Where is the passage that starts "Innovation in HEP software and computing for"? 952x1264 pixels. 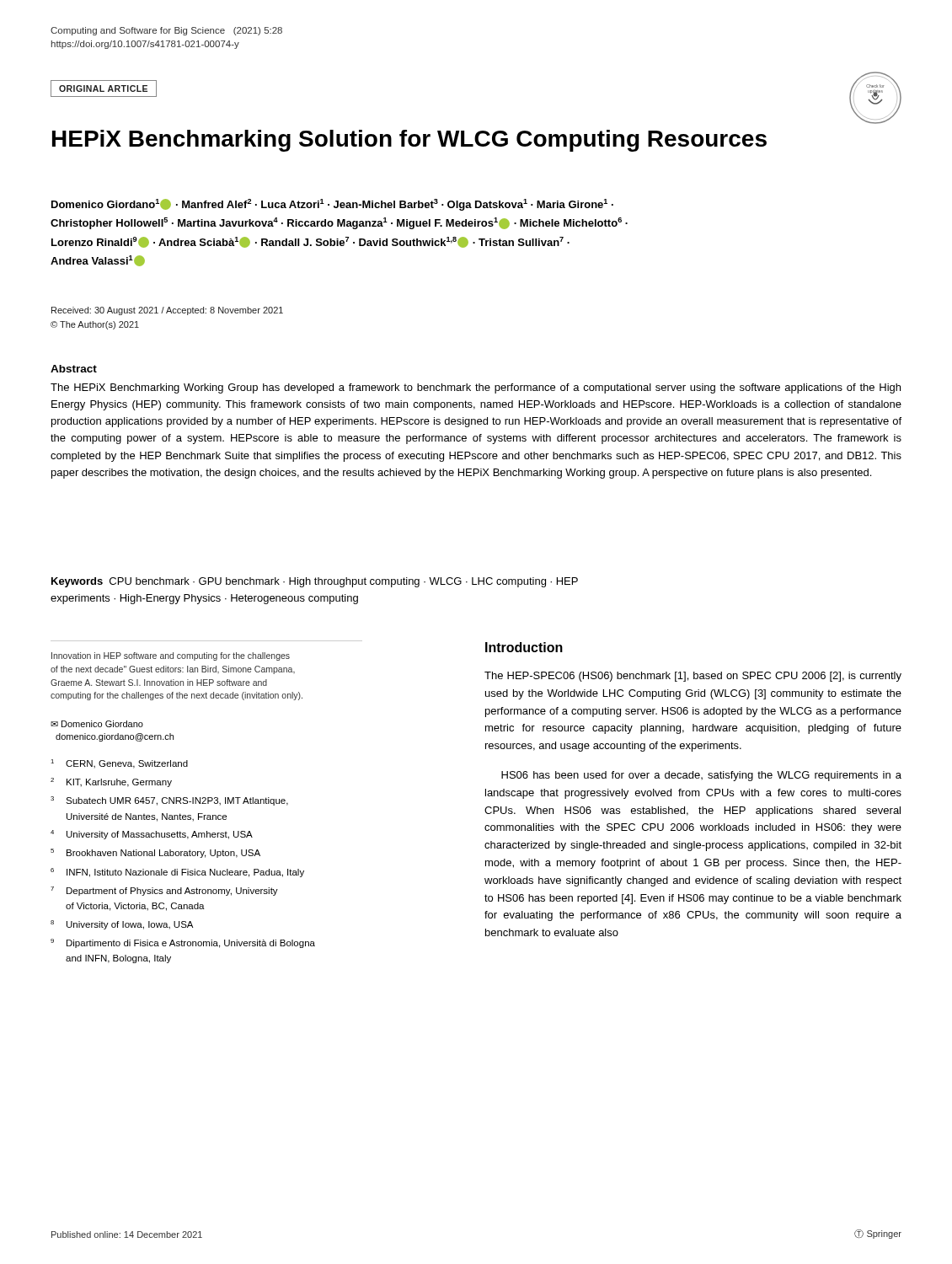click(177, 676)
